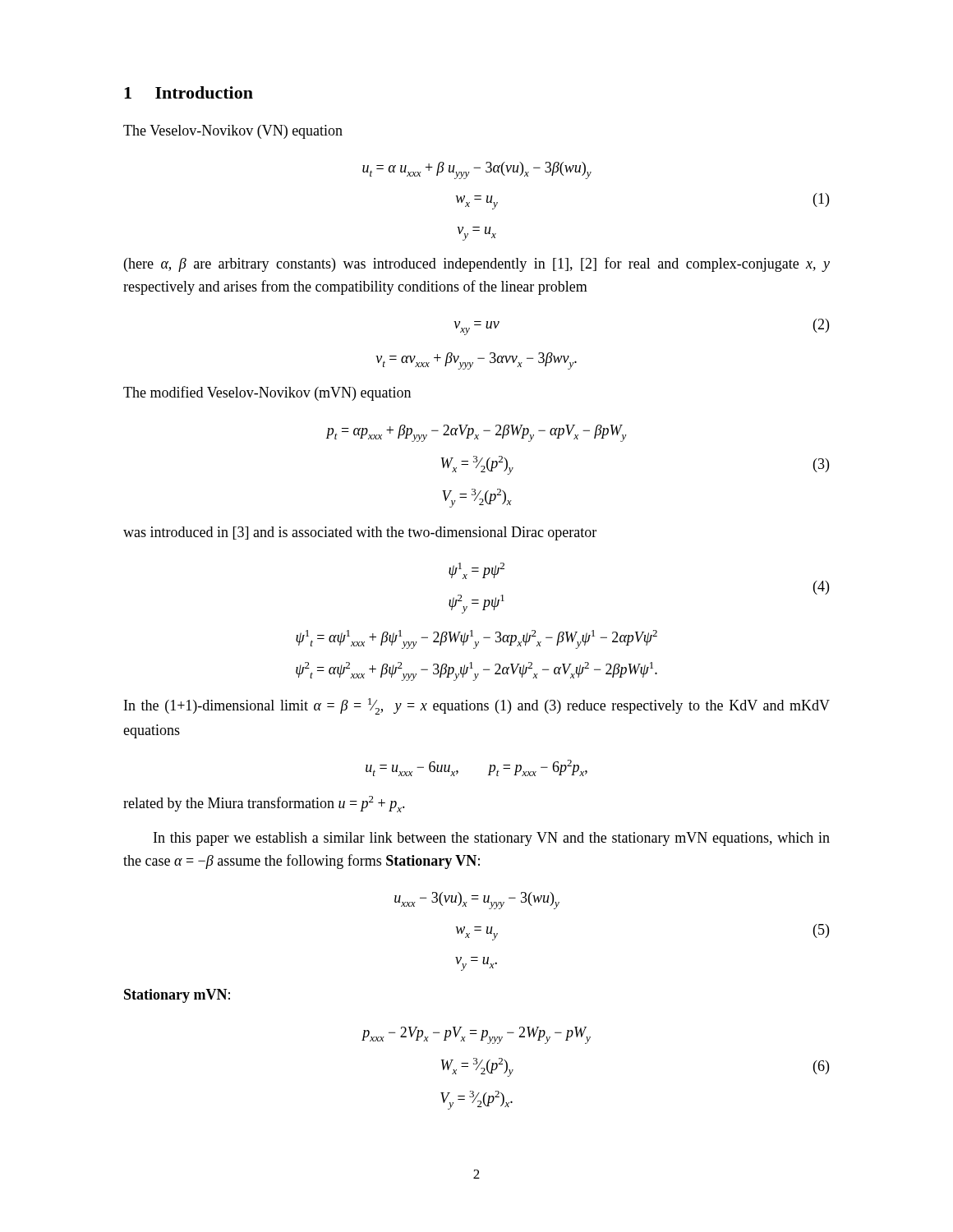953x1232 pixels.
Task: Locate the formula that opens with "ψ1x = pψ2 ψ2y = pψ1 (4)"
Action: 476,620
